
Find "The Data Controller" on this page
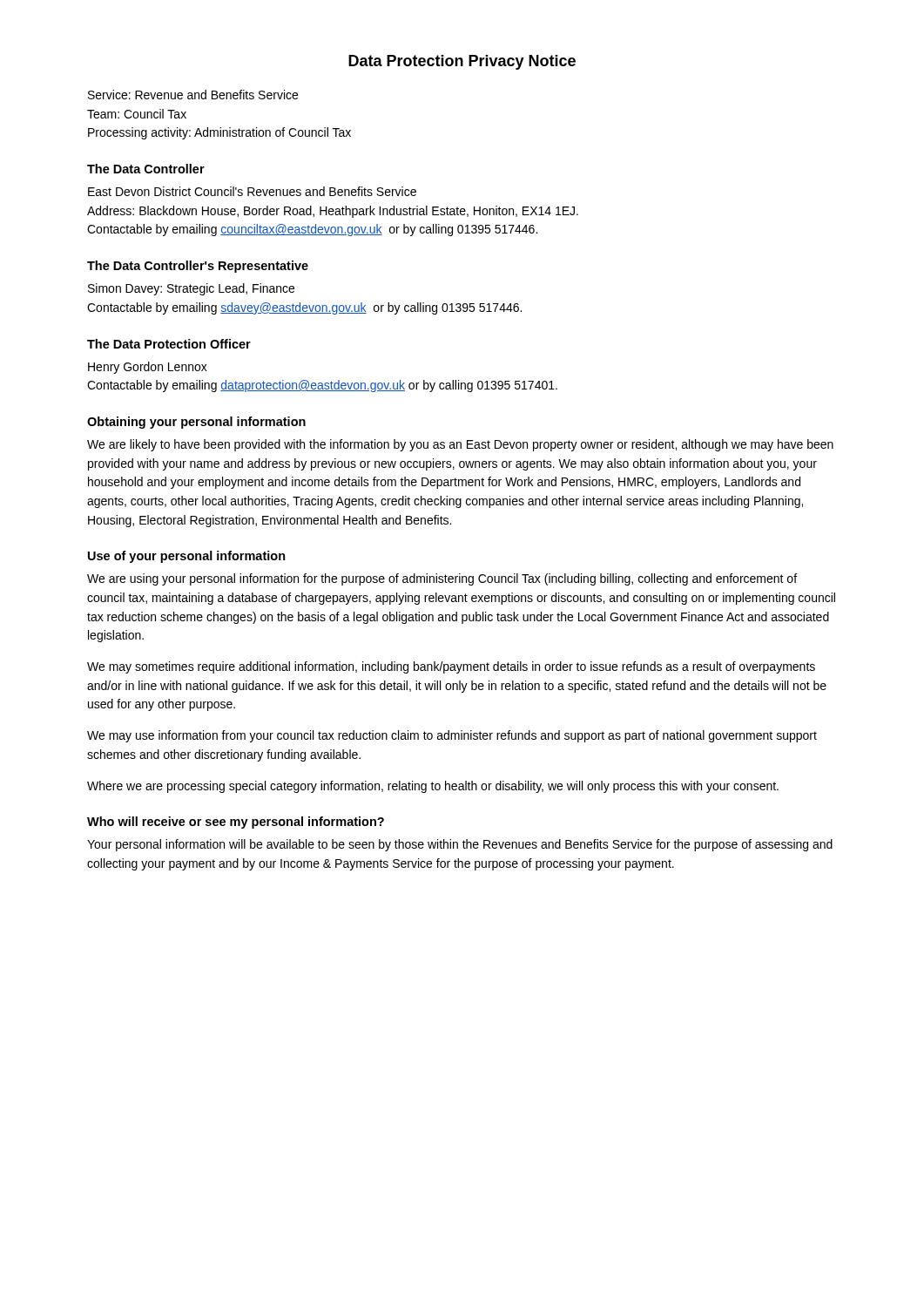(x=146, y=169)
